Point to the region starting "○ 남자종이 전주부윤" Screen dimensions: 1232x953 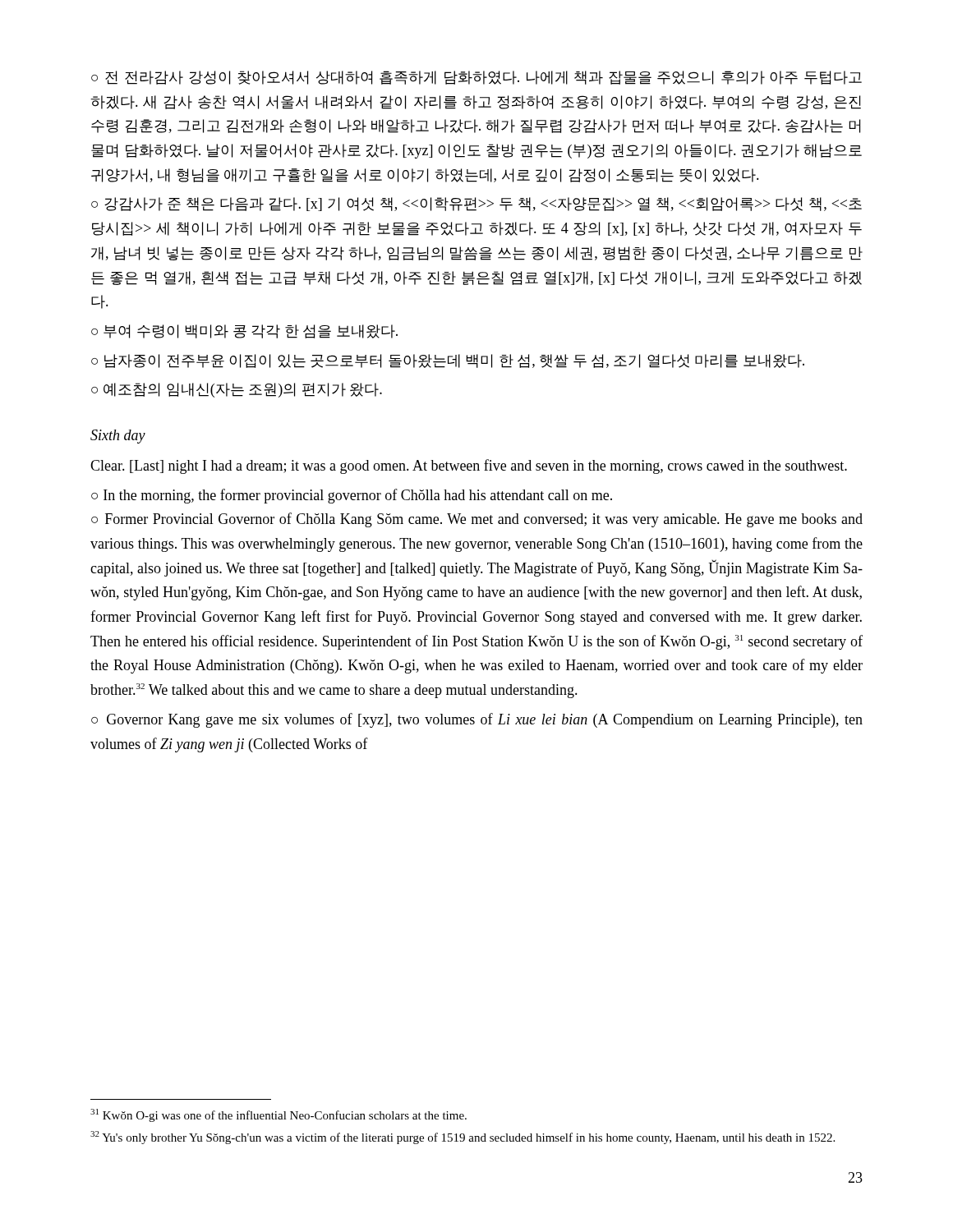pyautogui.click(x=448, y=360)
